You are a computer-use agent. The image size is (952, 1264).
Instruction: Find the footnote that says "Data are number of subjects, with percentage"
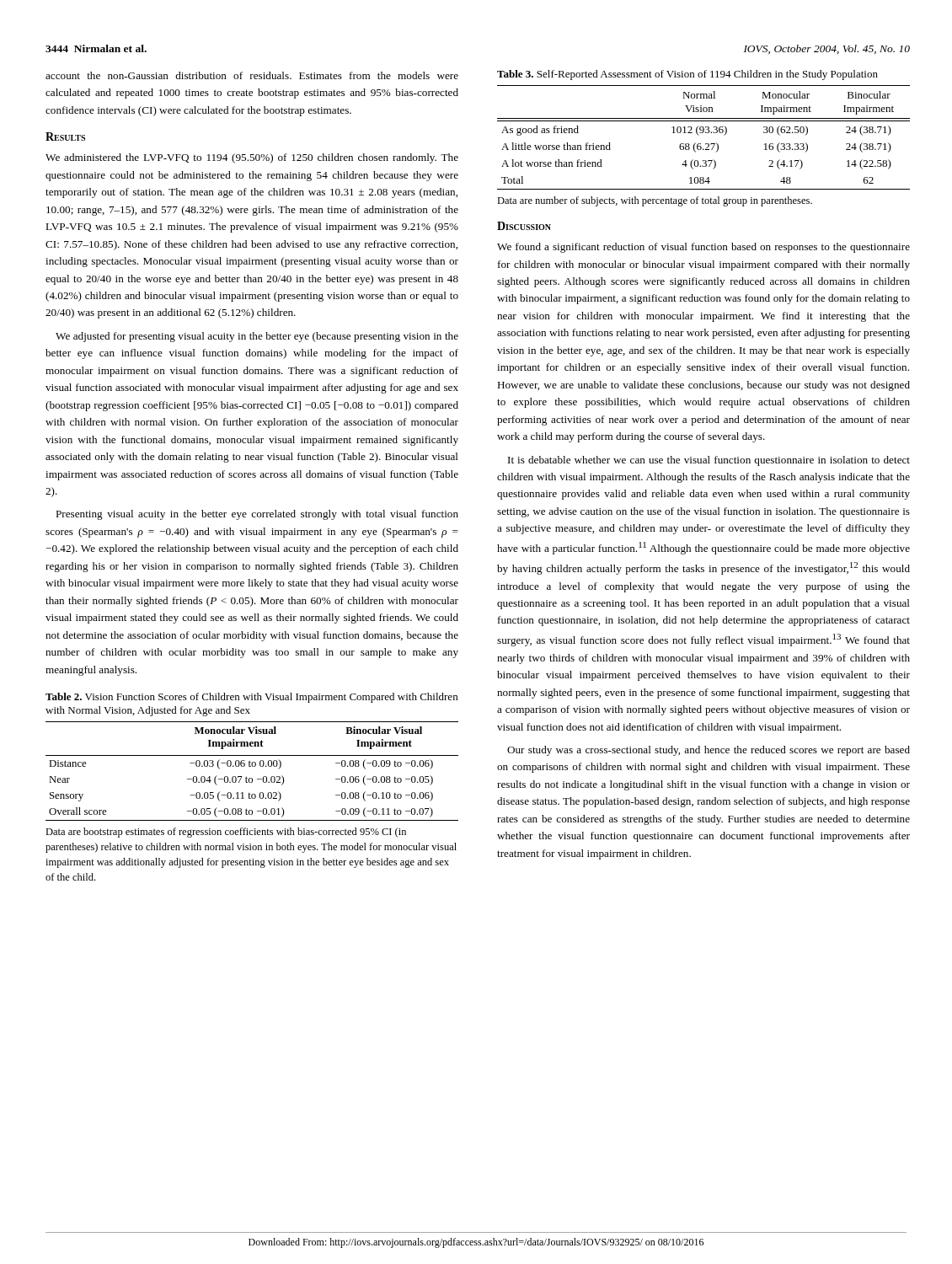pyautogui.click(x=655, y=201)
